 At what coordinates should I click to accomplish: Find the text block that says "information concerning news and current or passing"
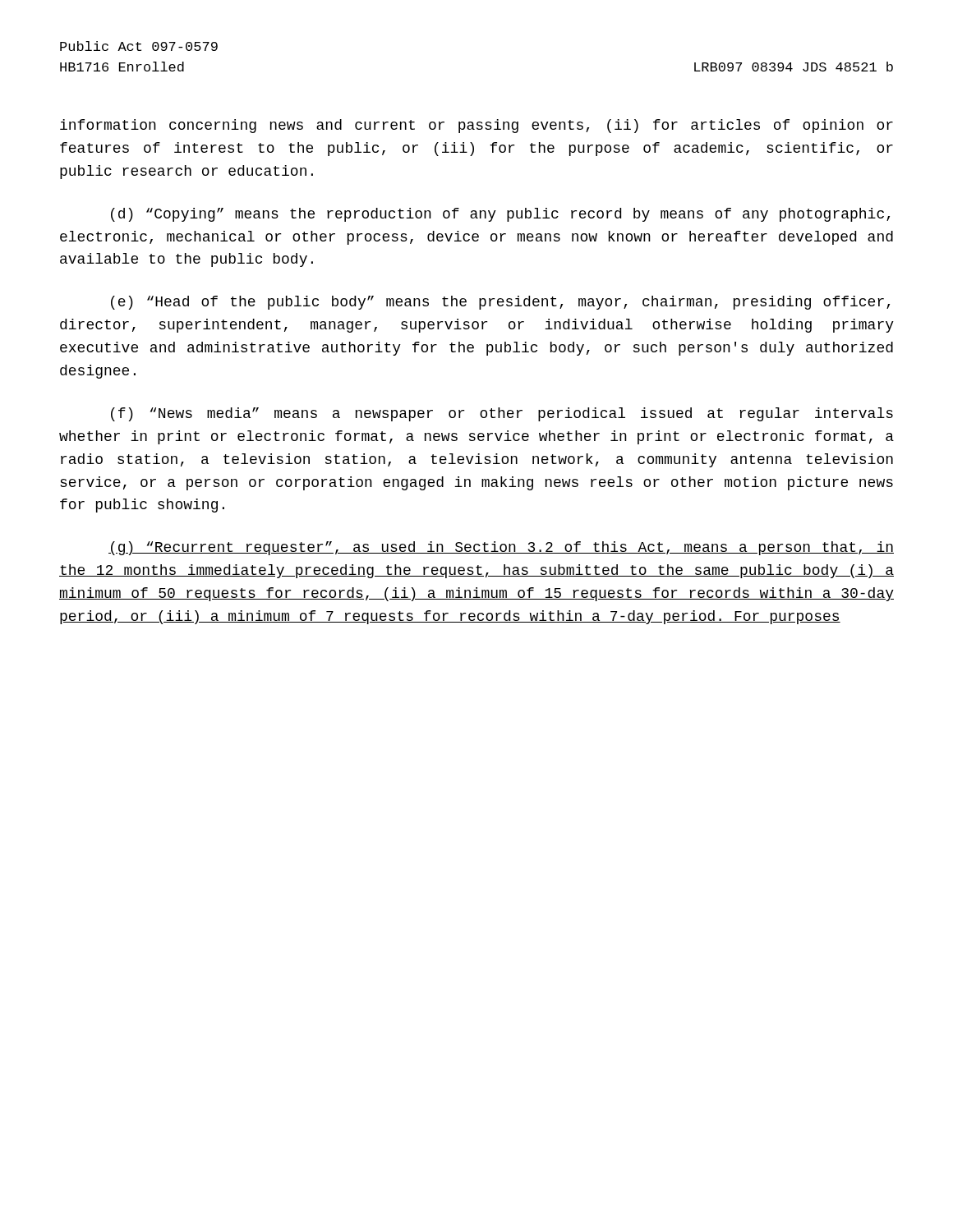(476, 149)
